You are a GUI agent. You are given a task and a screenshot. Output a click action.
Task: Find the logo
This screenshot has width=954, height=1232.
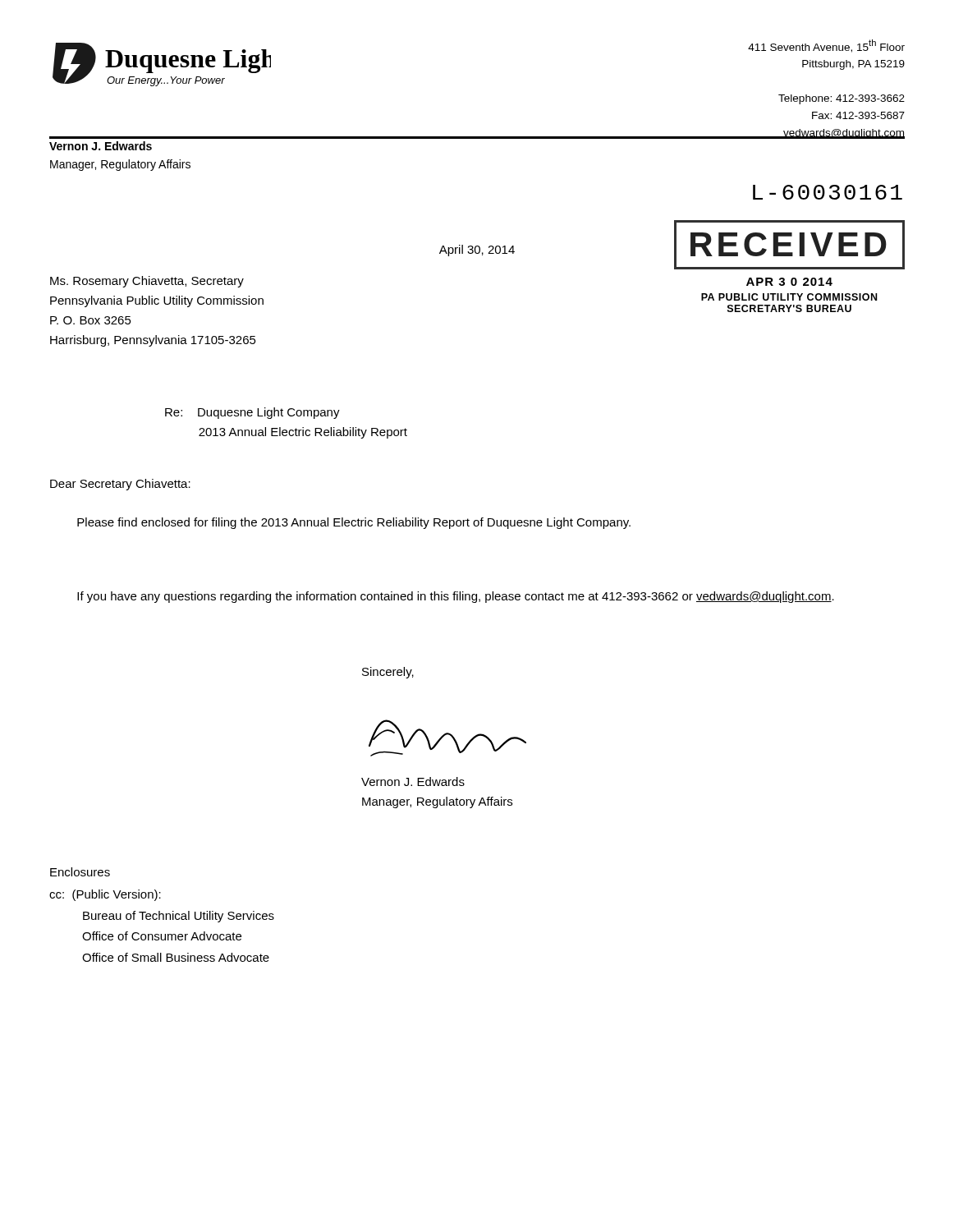(160, 67)
